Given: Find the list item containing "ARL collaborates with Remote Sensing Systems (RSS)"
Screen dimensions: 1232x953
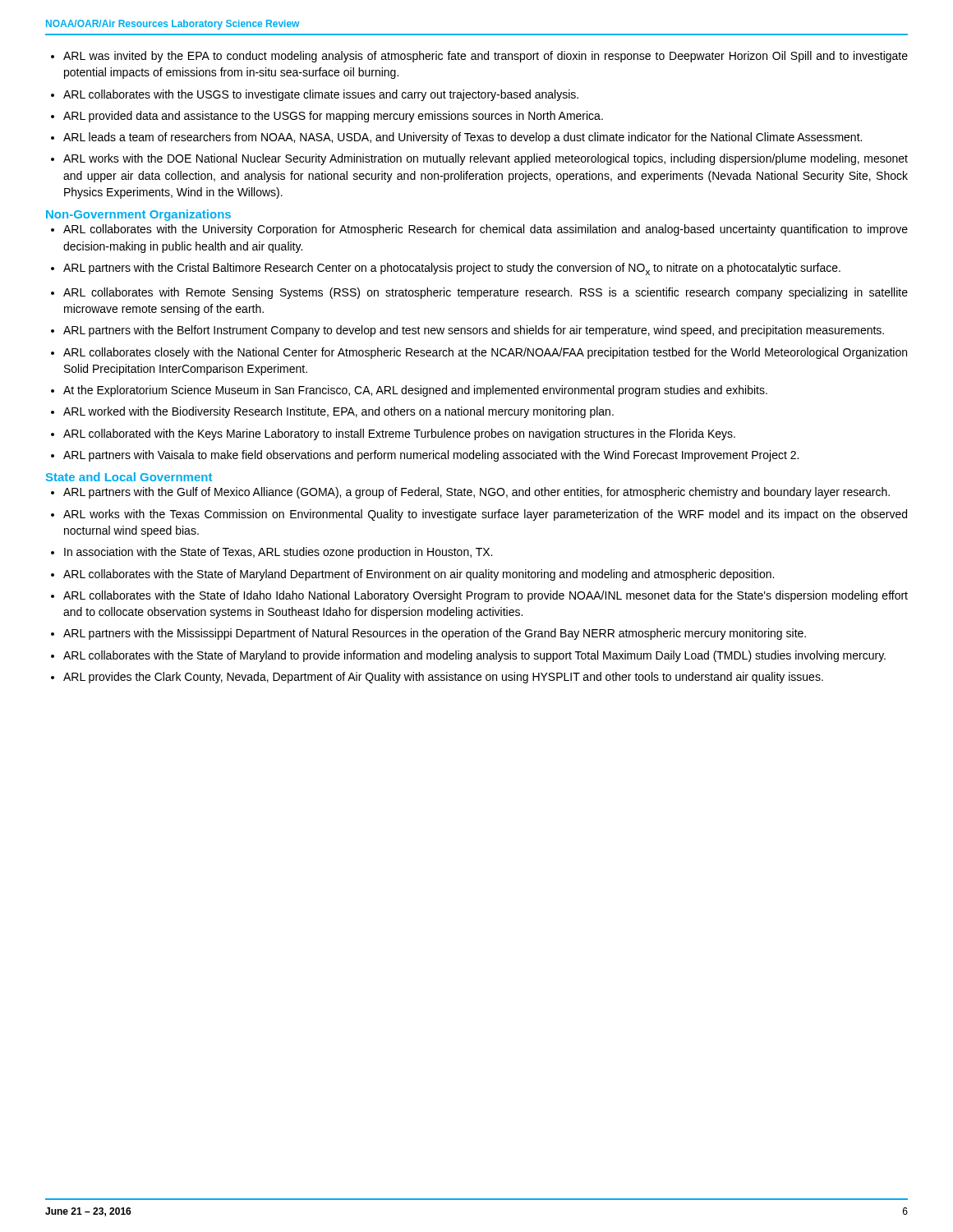Looking at the screenshot, I should pyautogui.click(x=486, y=300).
